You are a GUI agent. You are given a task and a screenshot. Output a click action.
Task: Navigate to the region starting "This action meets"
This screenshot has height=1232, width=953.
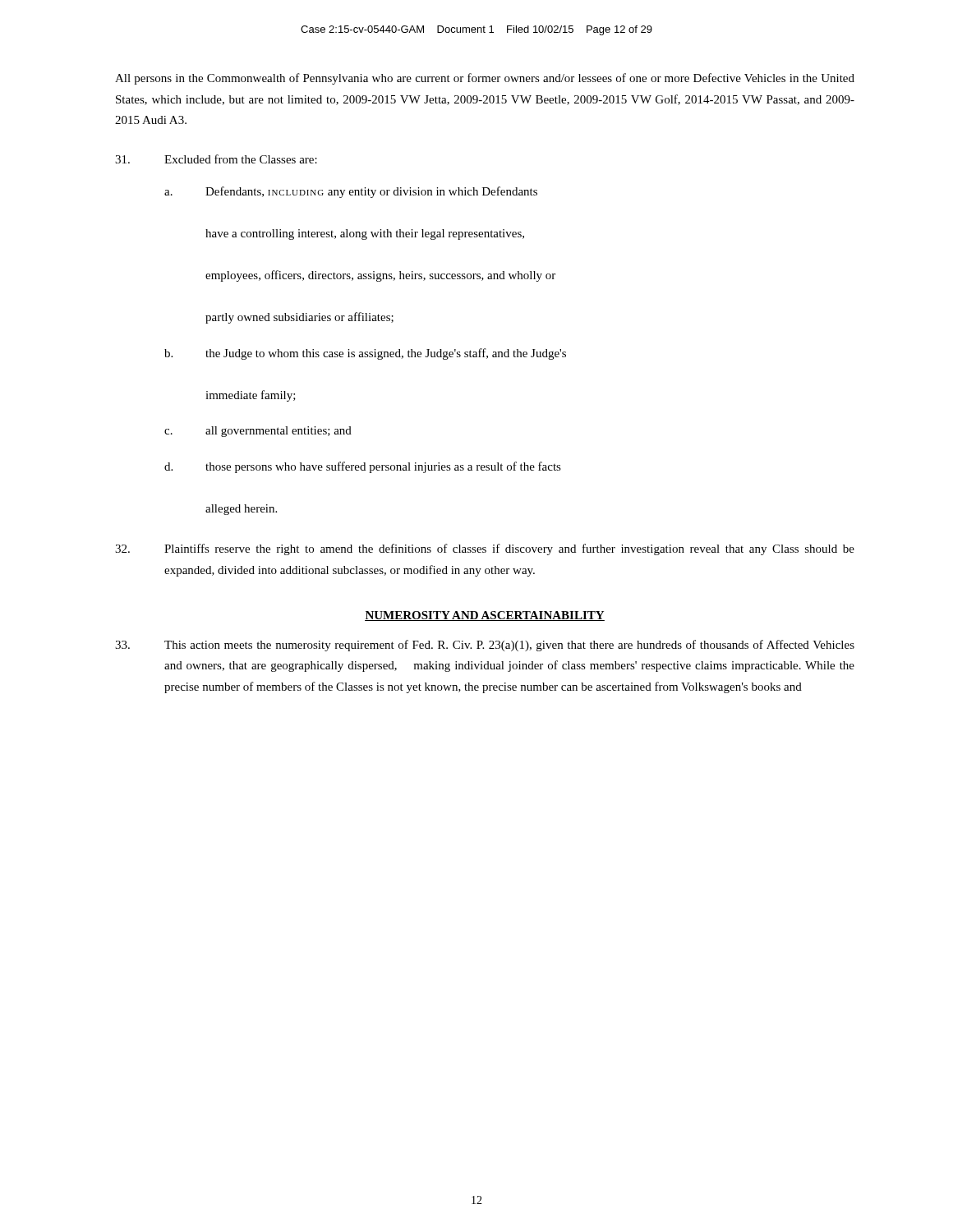click(485, 666)
